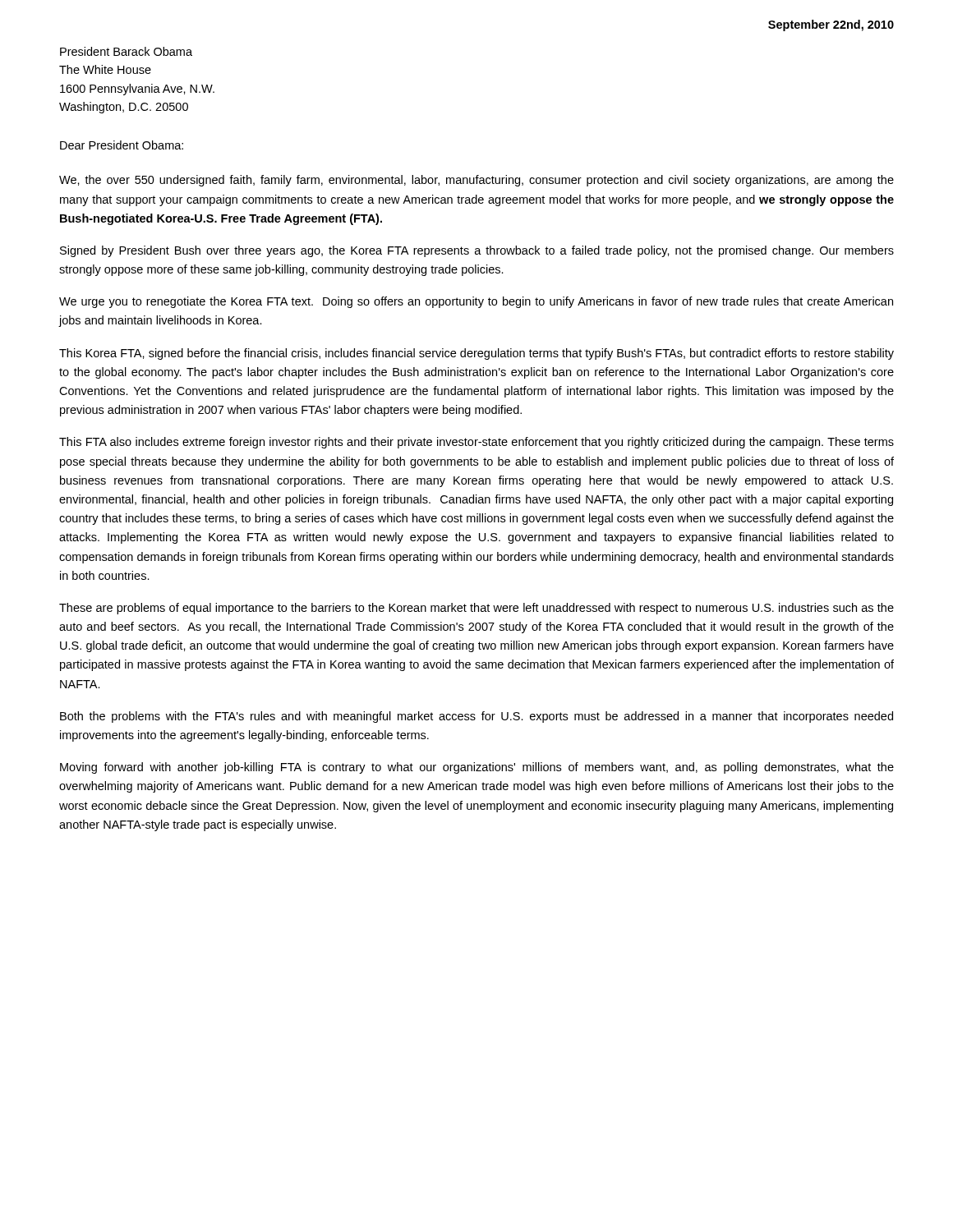The image size is (953, 1232).
Task: Where is the passage that starts "Moving forward with another job-killing"?
Action: pyautogui.click(x=476, y=796)
